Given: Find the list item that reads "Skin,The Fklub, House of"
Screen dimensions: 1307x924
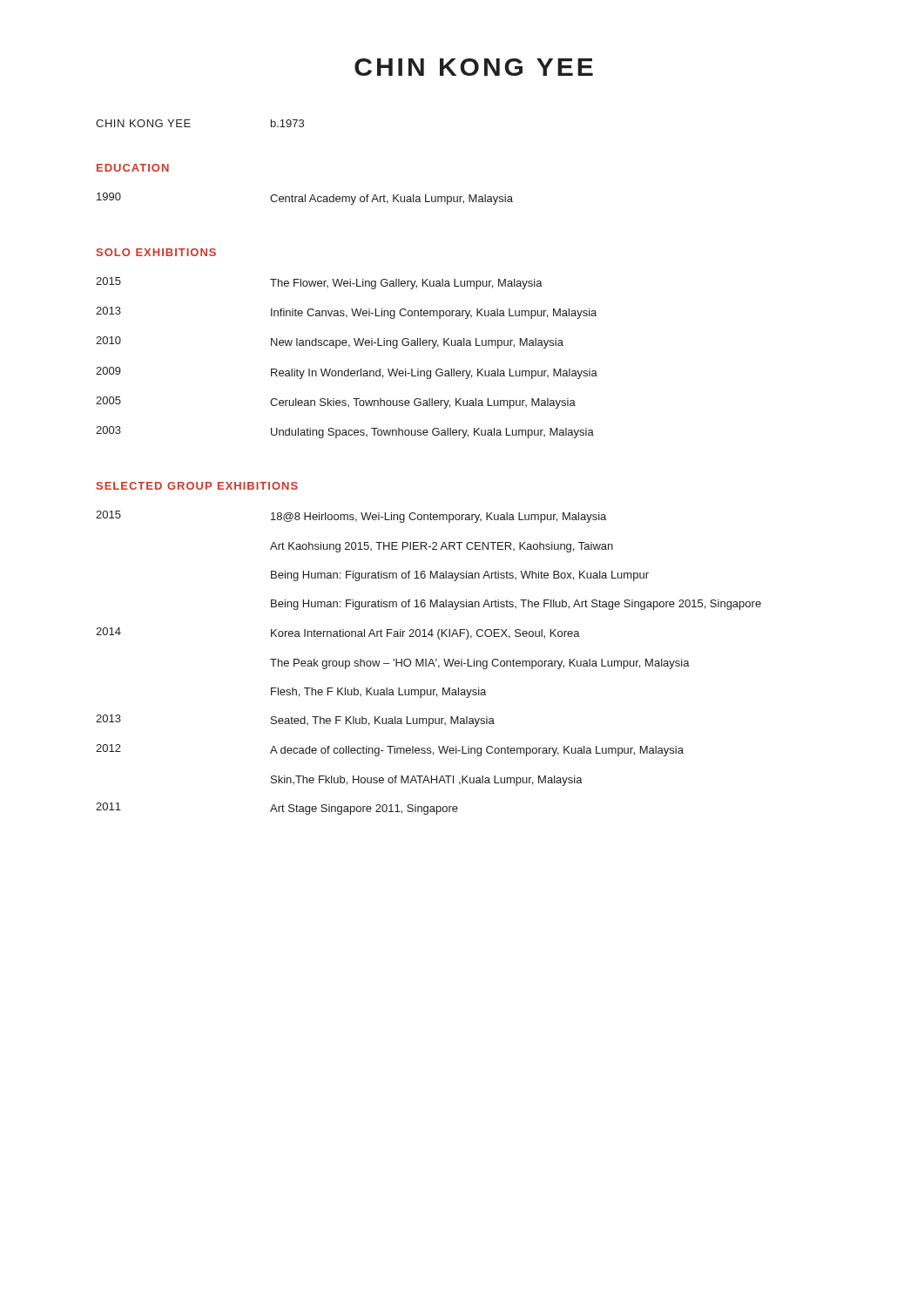Looking at the screenshot, I should pos(562,780).
